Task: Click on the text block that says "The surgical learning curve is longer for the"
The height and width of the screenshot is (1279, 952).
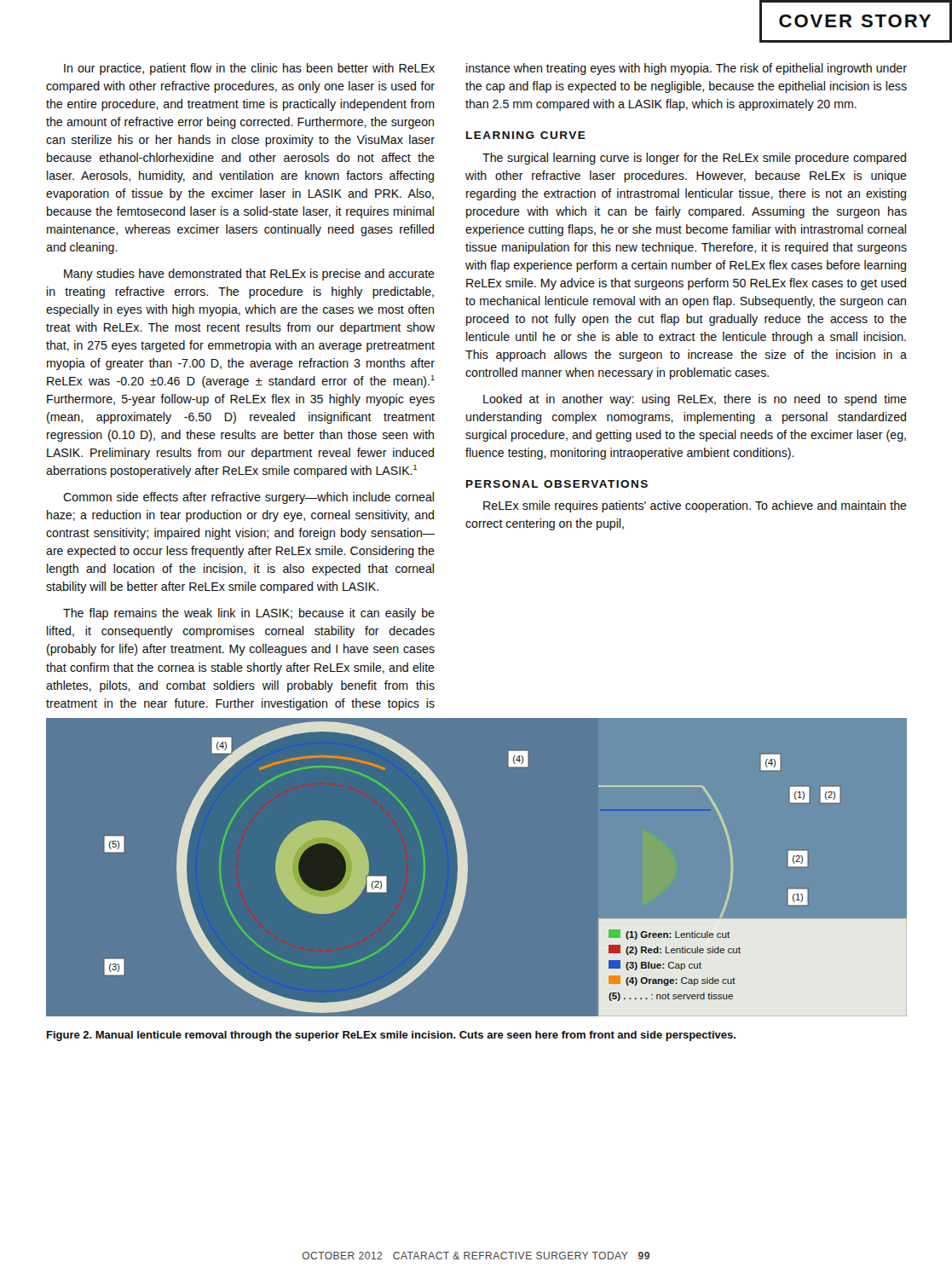Action: tap(686, 265)
